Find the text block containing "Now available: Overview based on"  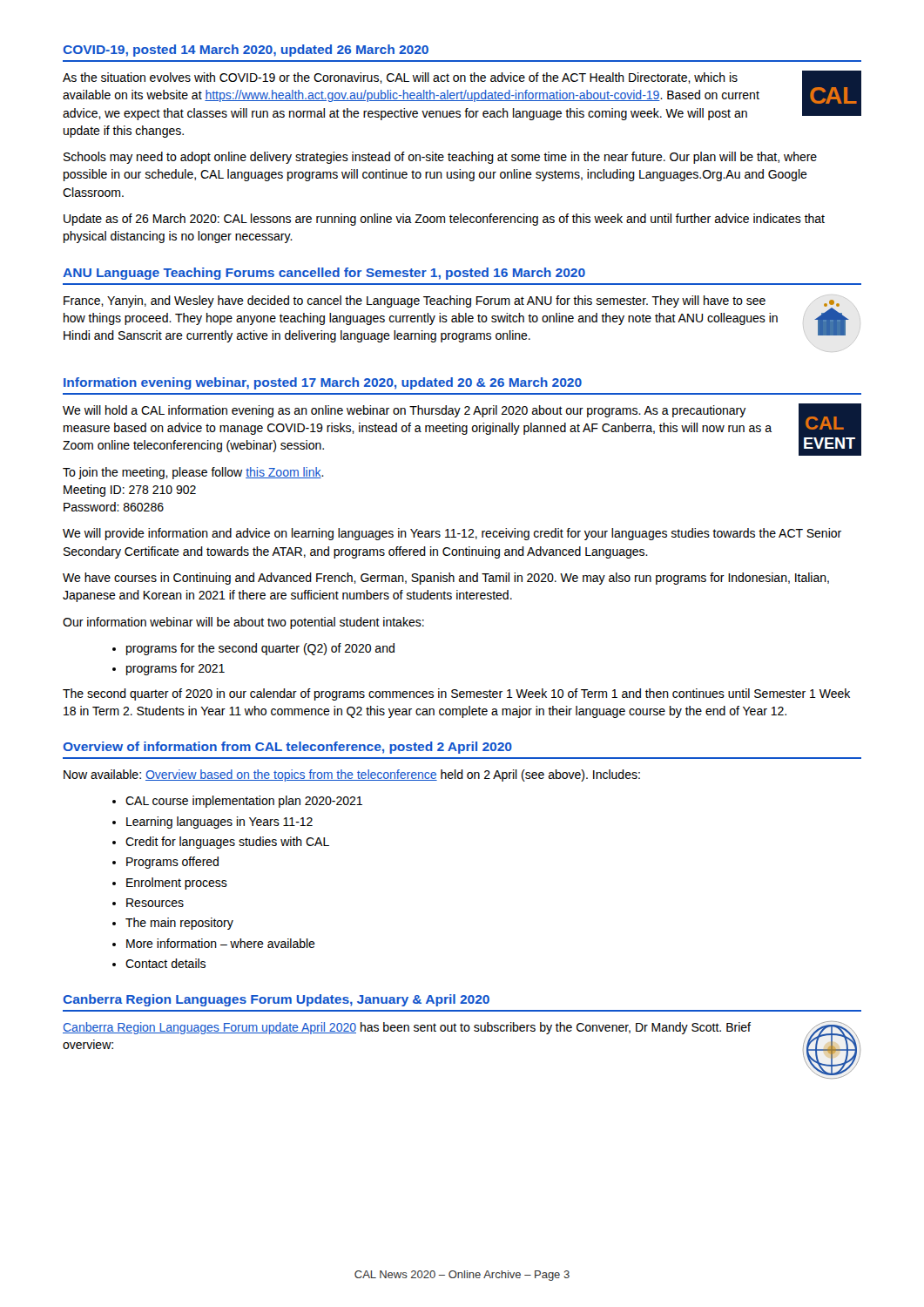tap(352, 775)
